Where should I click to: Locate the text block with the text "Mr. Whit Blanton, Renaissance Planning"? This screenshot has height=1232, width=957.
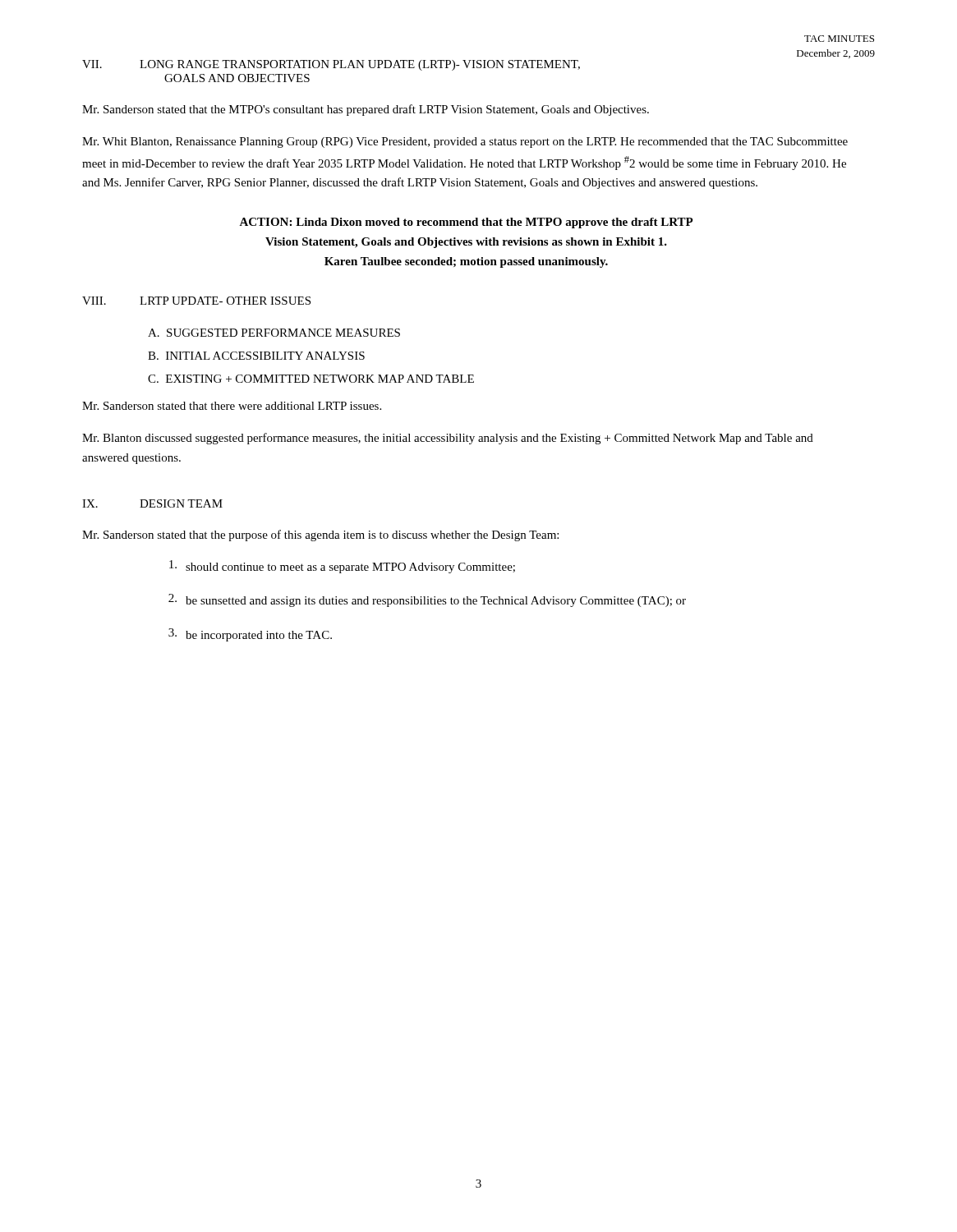pyautogui.click(x=465, y=162)
